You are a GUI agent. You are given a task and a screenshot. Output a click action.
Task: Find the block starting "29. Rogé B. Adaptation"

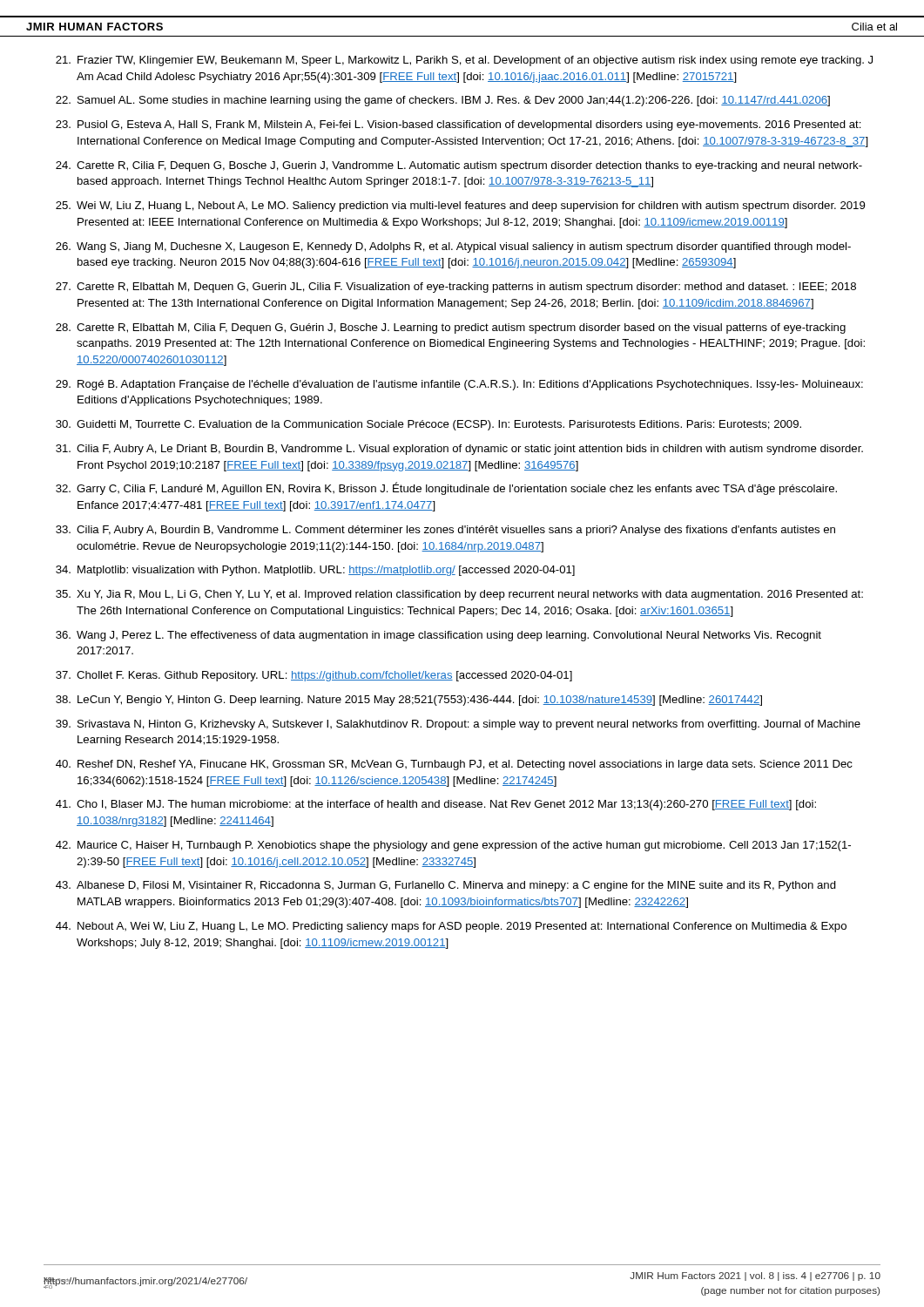click(462, 392)
